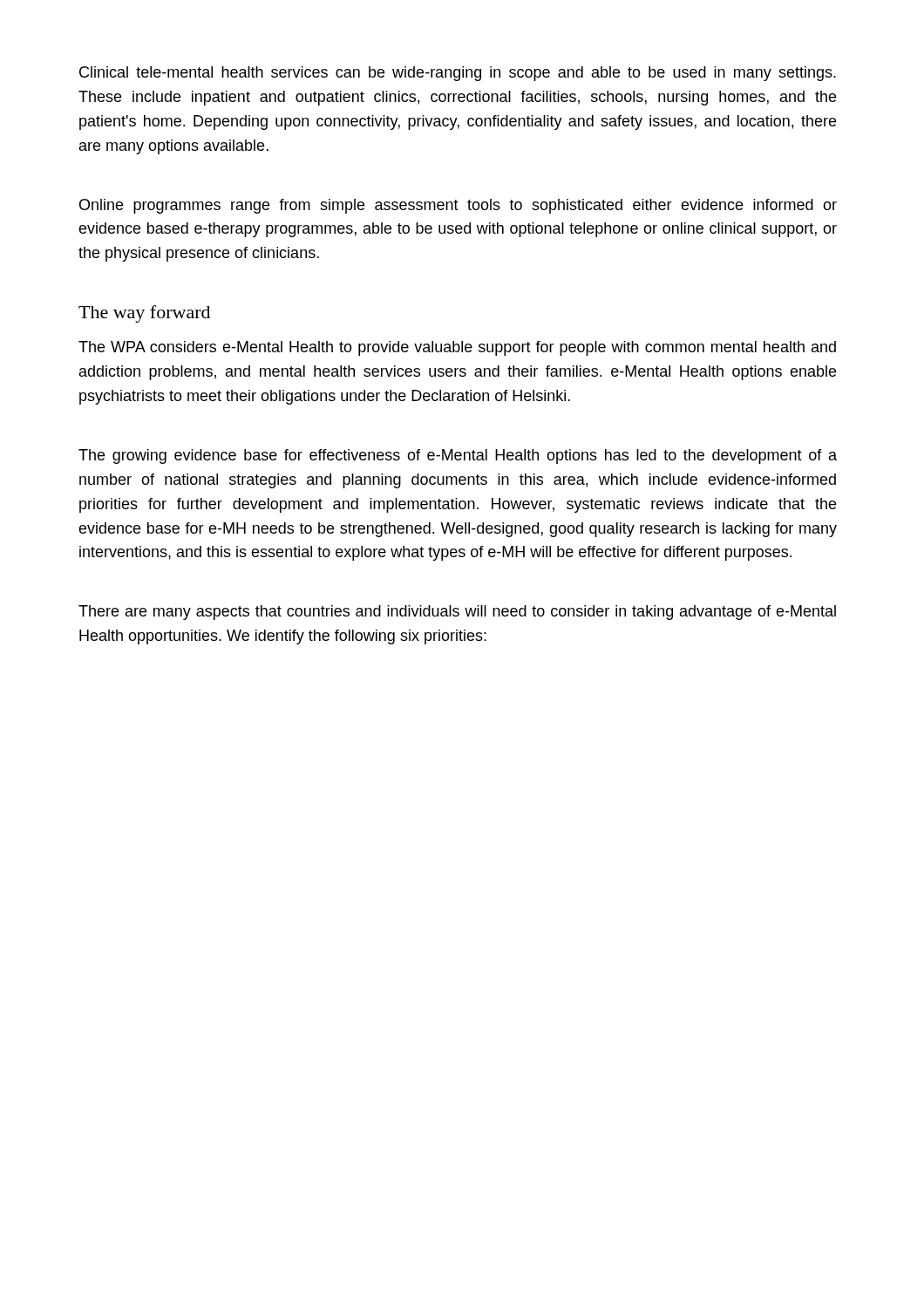This screenshot has height=1308, width=924.
Task: Locate the block starting "Clinical tele-mental health services"
Action: (x=458, y=109)
